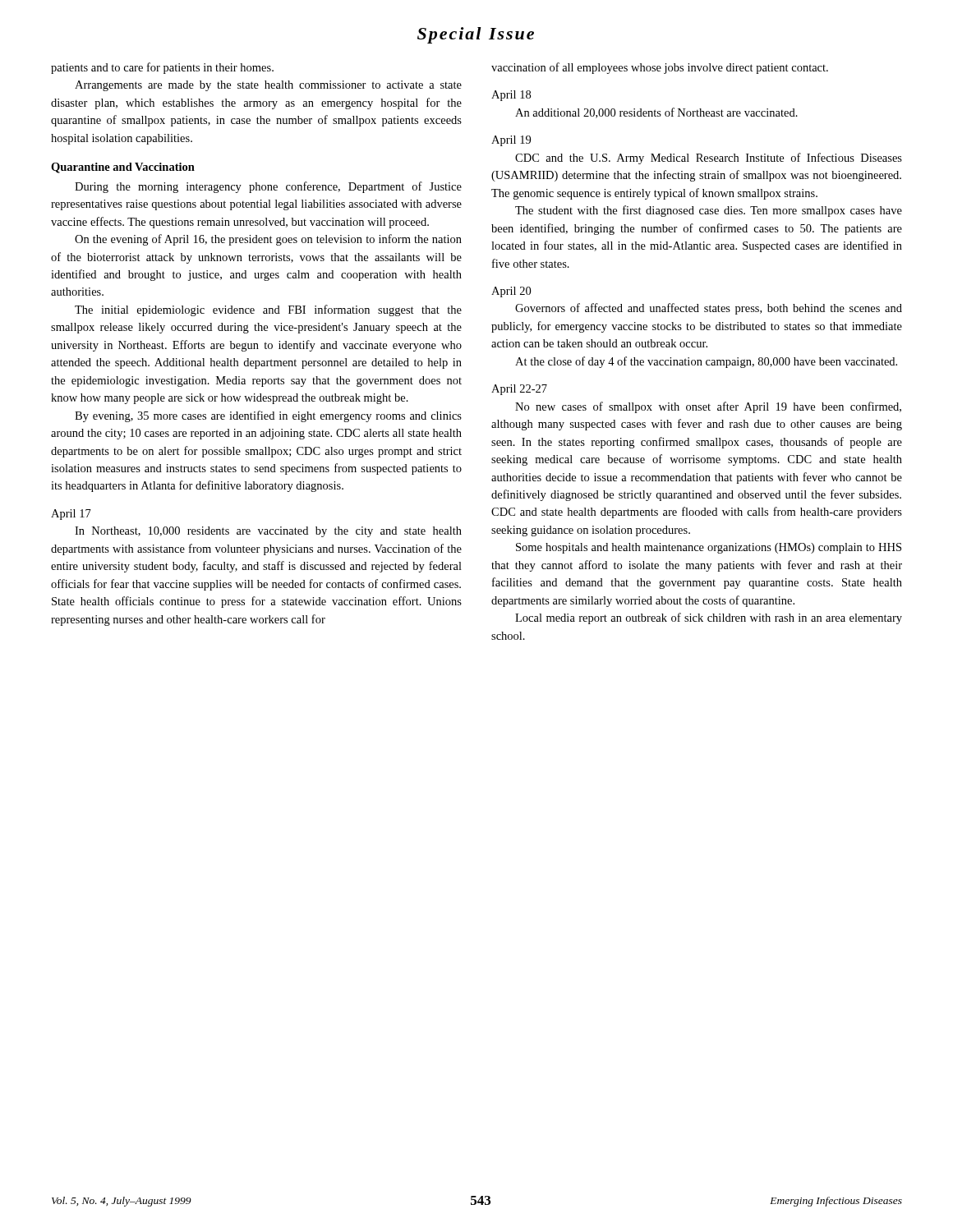Click on the region starting "April 18 An additional 20,000 residents of"
953x1232 pixels.
coord(697,104)
